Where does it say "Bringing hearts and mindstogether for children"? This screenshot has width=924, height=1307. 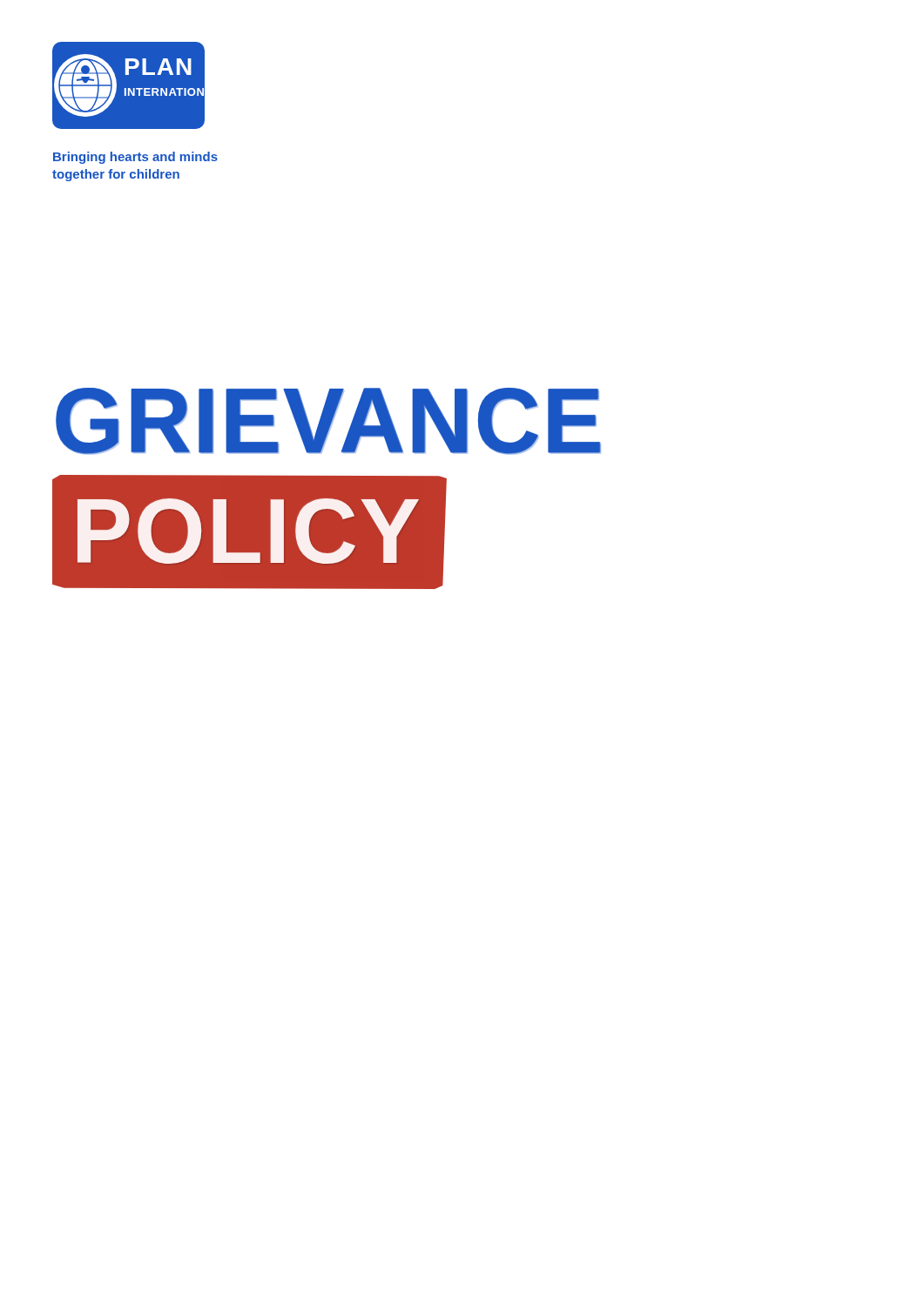[x=135, y=165]
